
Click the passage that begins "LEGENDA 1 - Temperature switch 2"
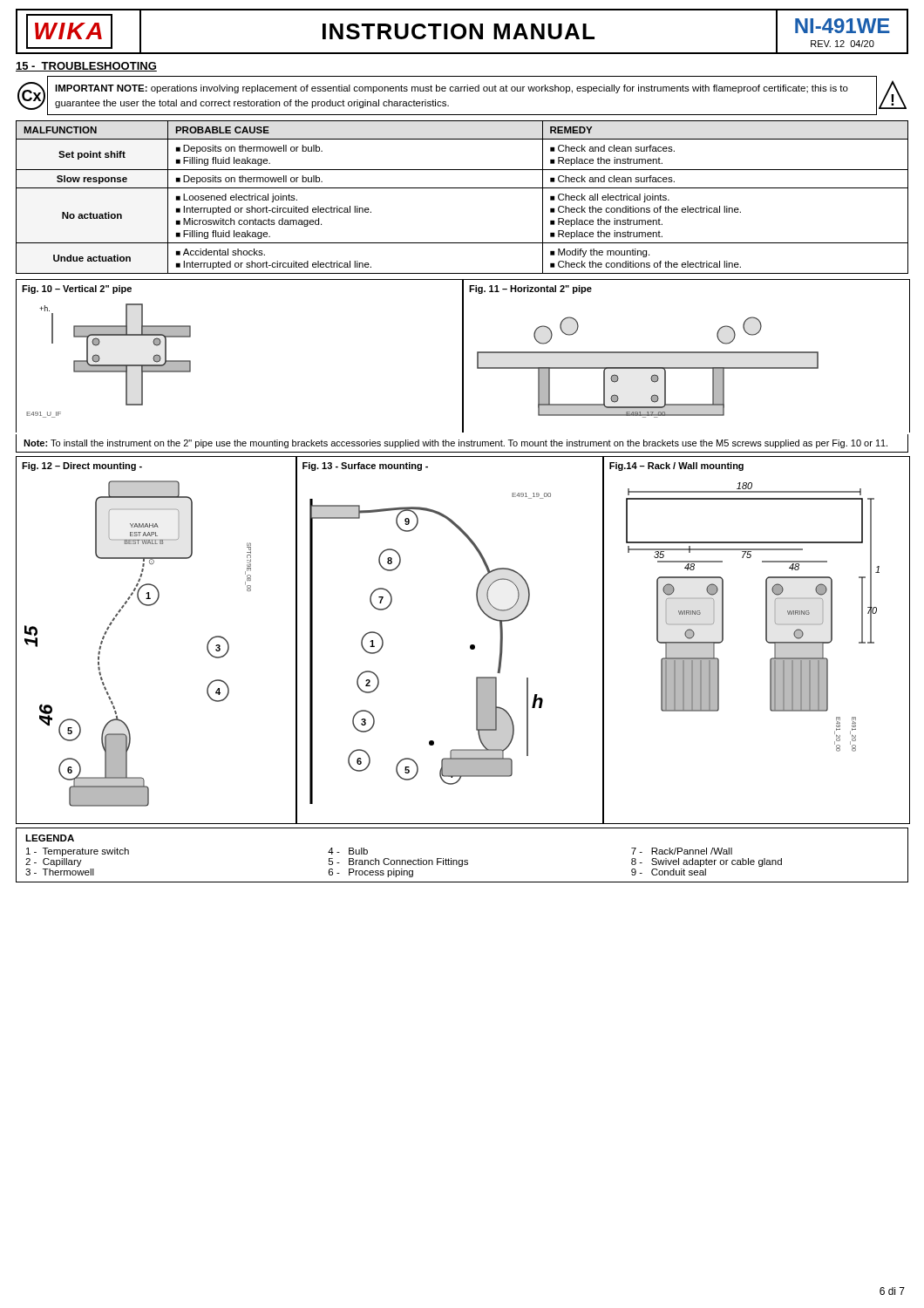462,855
